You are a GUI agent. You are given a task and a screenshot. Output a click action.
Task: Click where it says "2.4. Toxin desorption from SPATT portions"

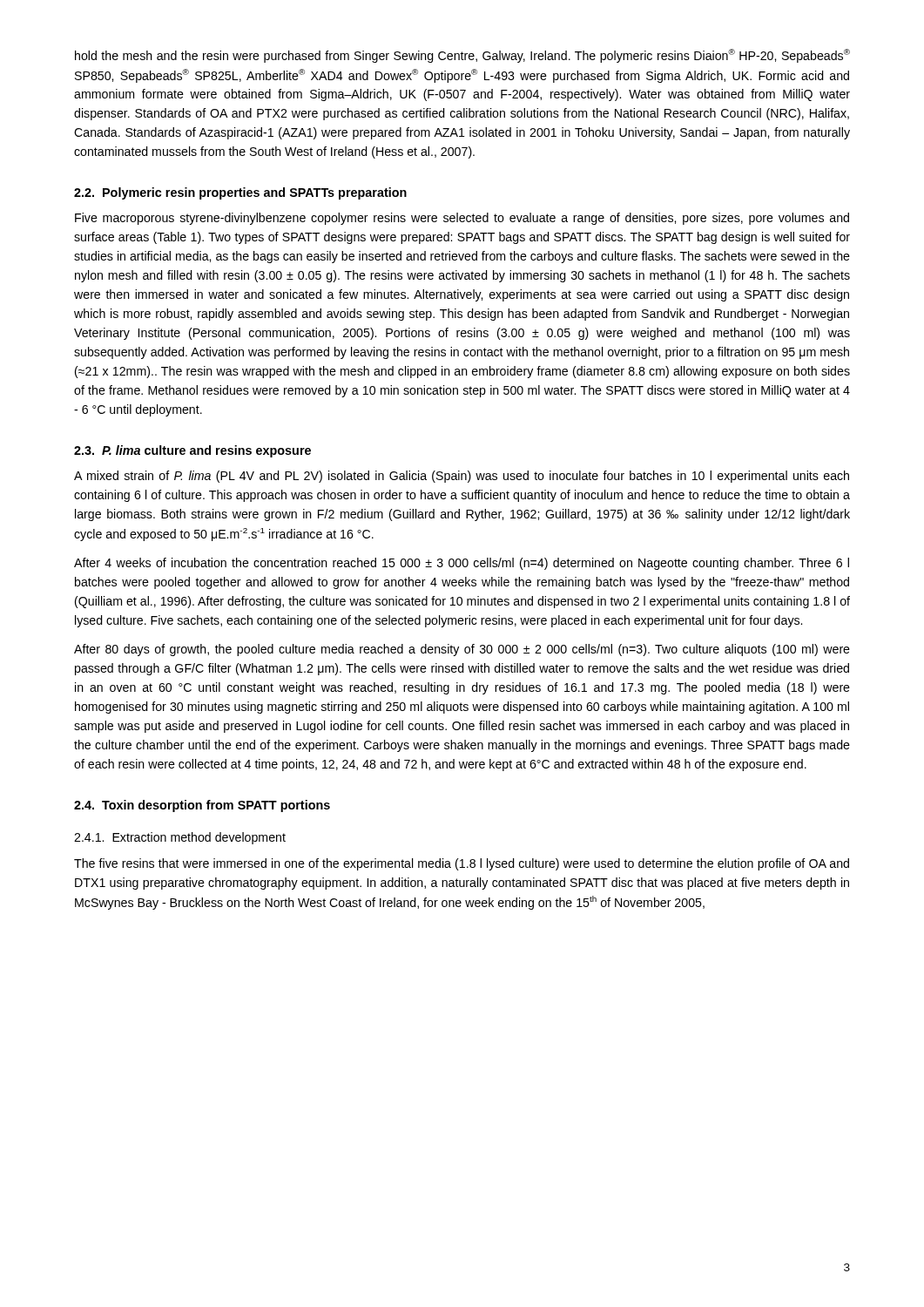tap(202, 805)
